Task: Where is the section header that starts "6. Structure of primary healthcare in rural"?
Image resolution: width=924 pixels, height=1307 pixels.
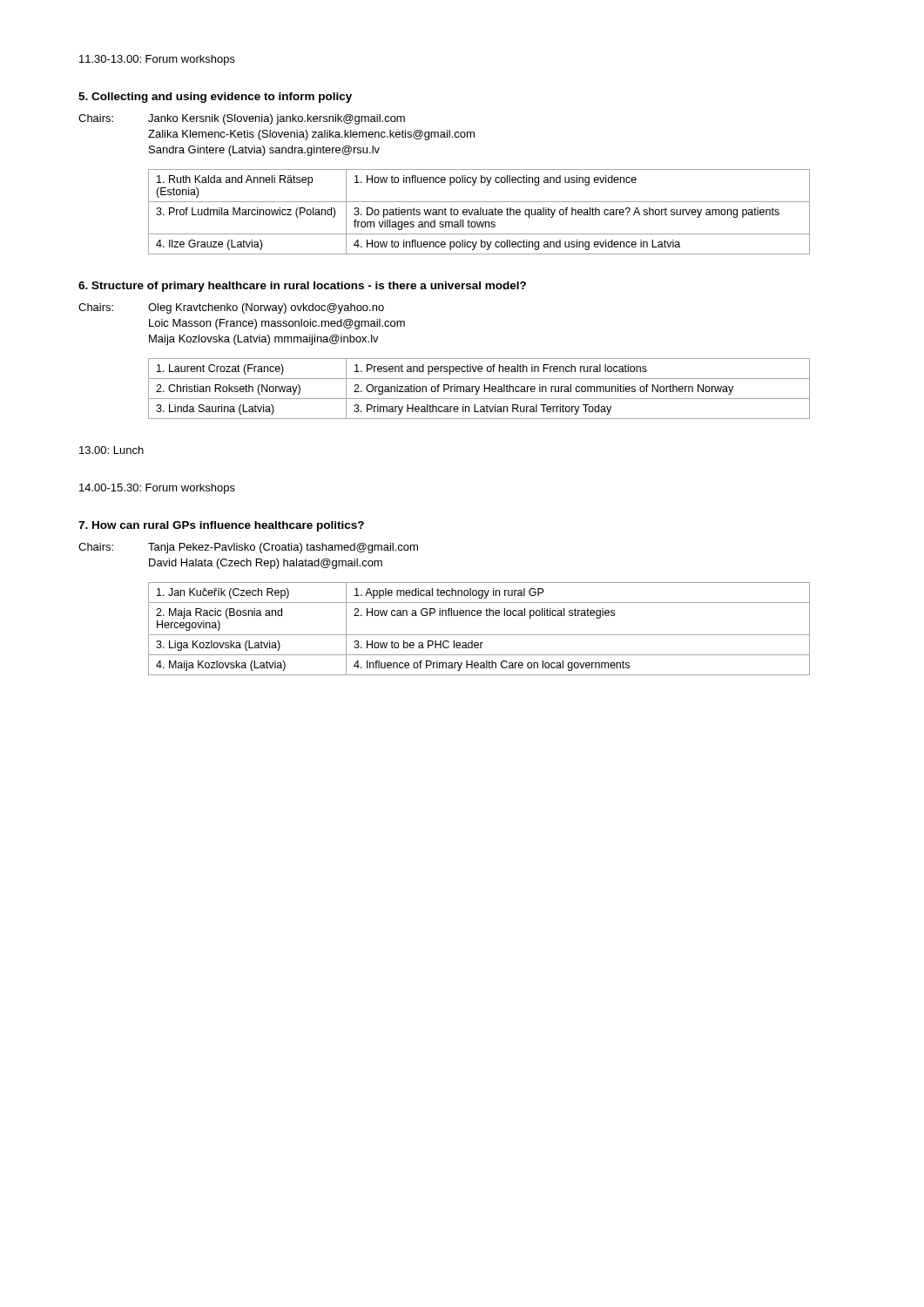Action: coord(302,285)
